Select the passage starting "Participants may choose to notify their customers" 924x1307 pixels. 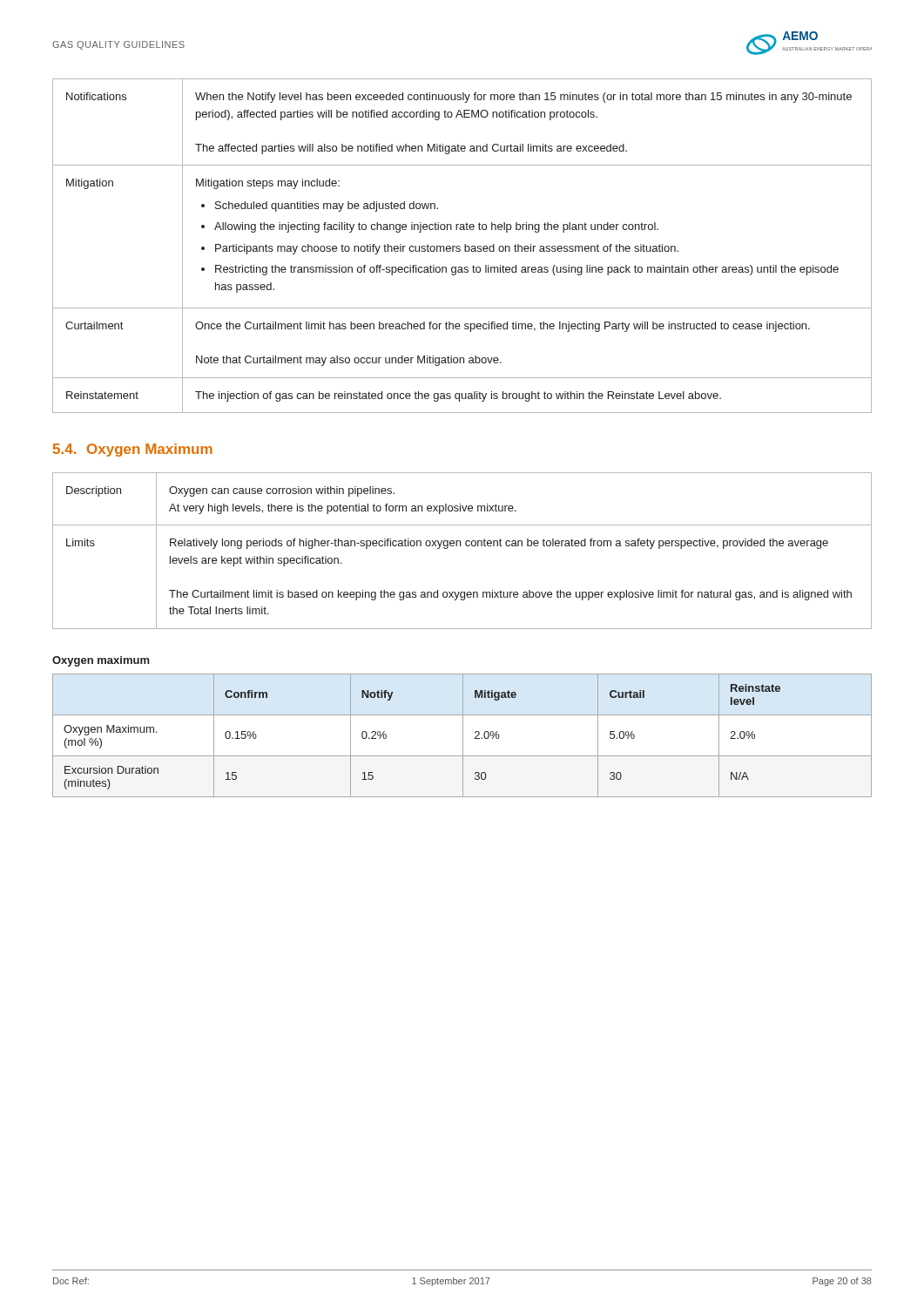click(x=447, y=247)
